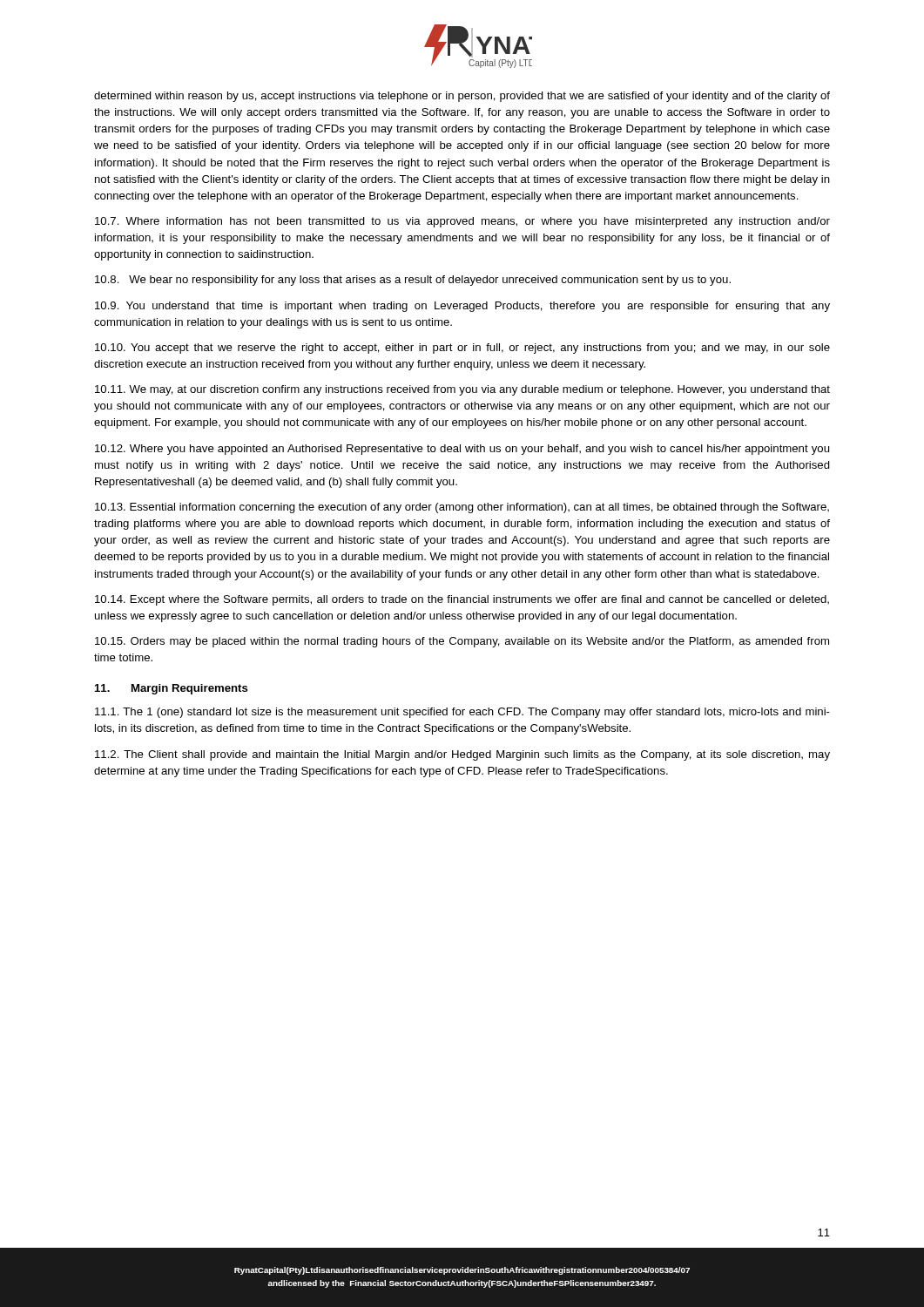Point to the block beginning "9. You understand that time is important when"
Screen dimensions: 1307x924
(x=462, y=313)
